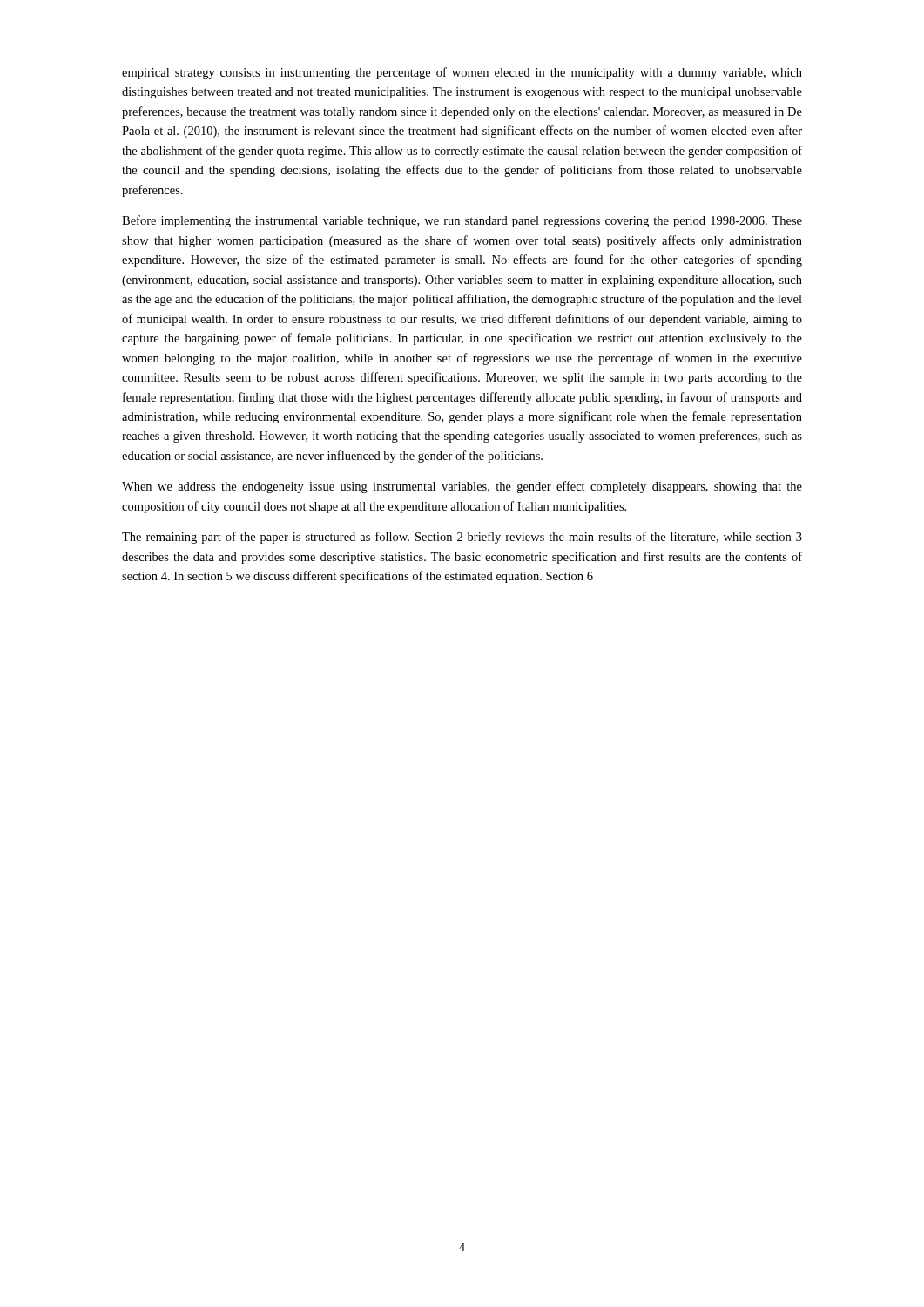The height and width of the screenshot is (1307, 924).
Task: Point to the block beginning "The remaining part of the paper"
Action: 462,557
